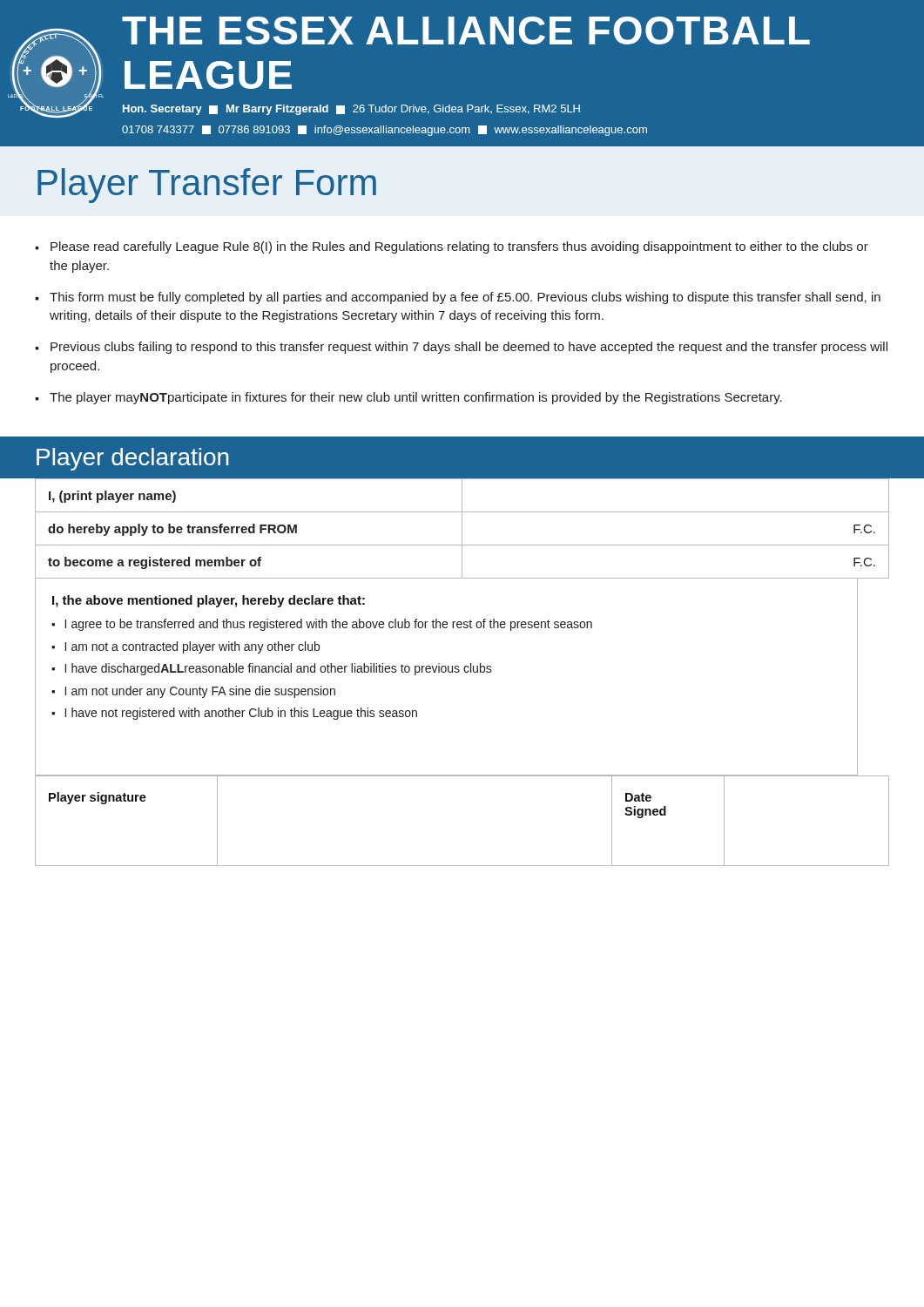The width and height of the screenshot is (924, 1307).
Task: Locate the table with the text "to become a registered"
Action: click(x=462, y=528)
